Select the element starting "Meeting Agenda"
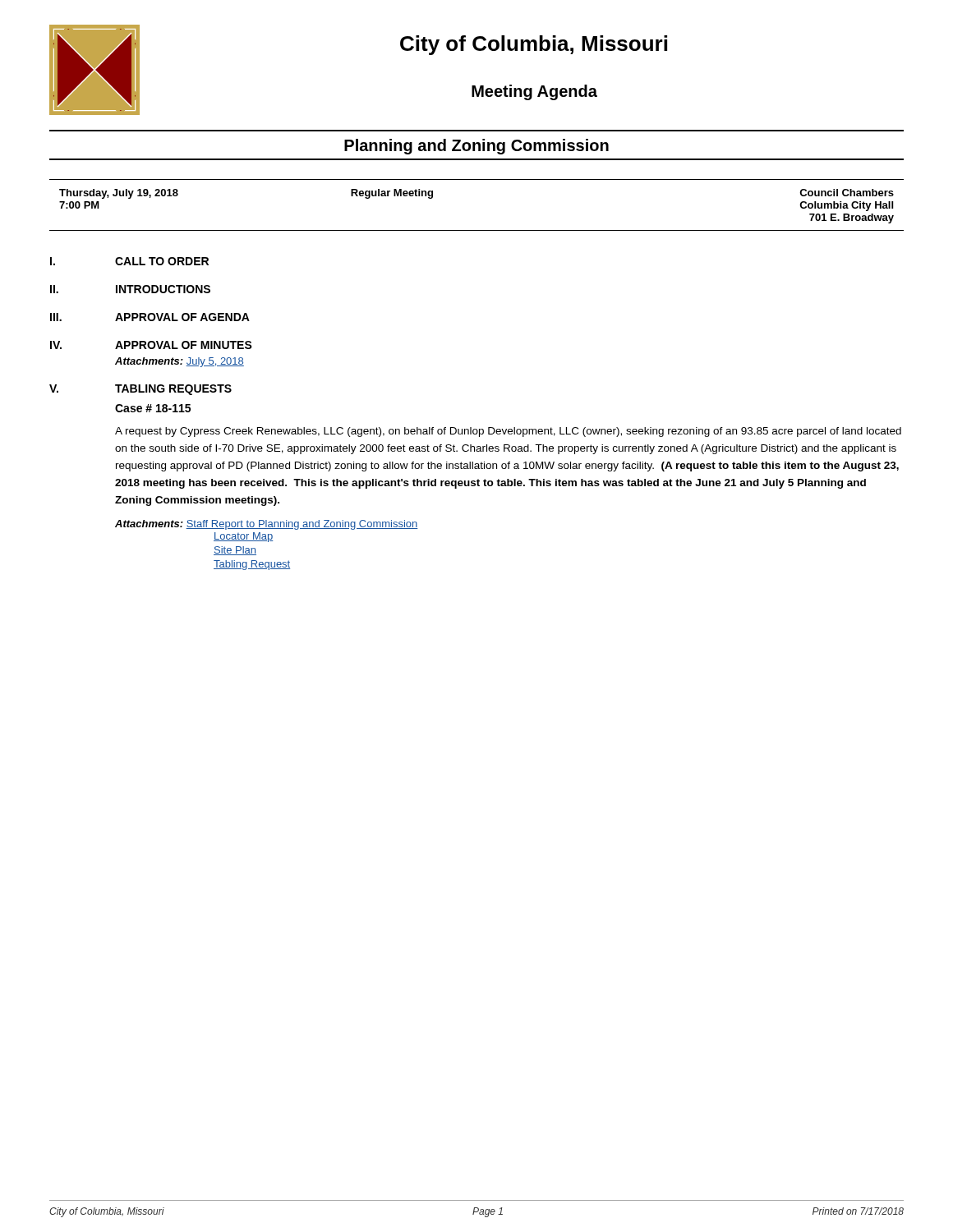 tap(534, 91)
